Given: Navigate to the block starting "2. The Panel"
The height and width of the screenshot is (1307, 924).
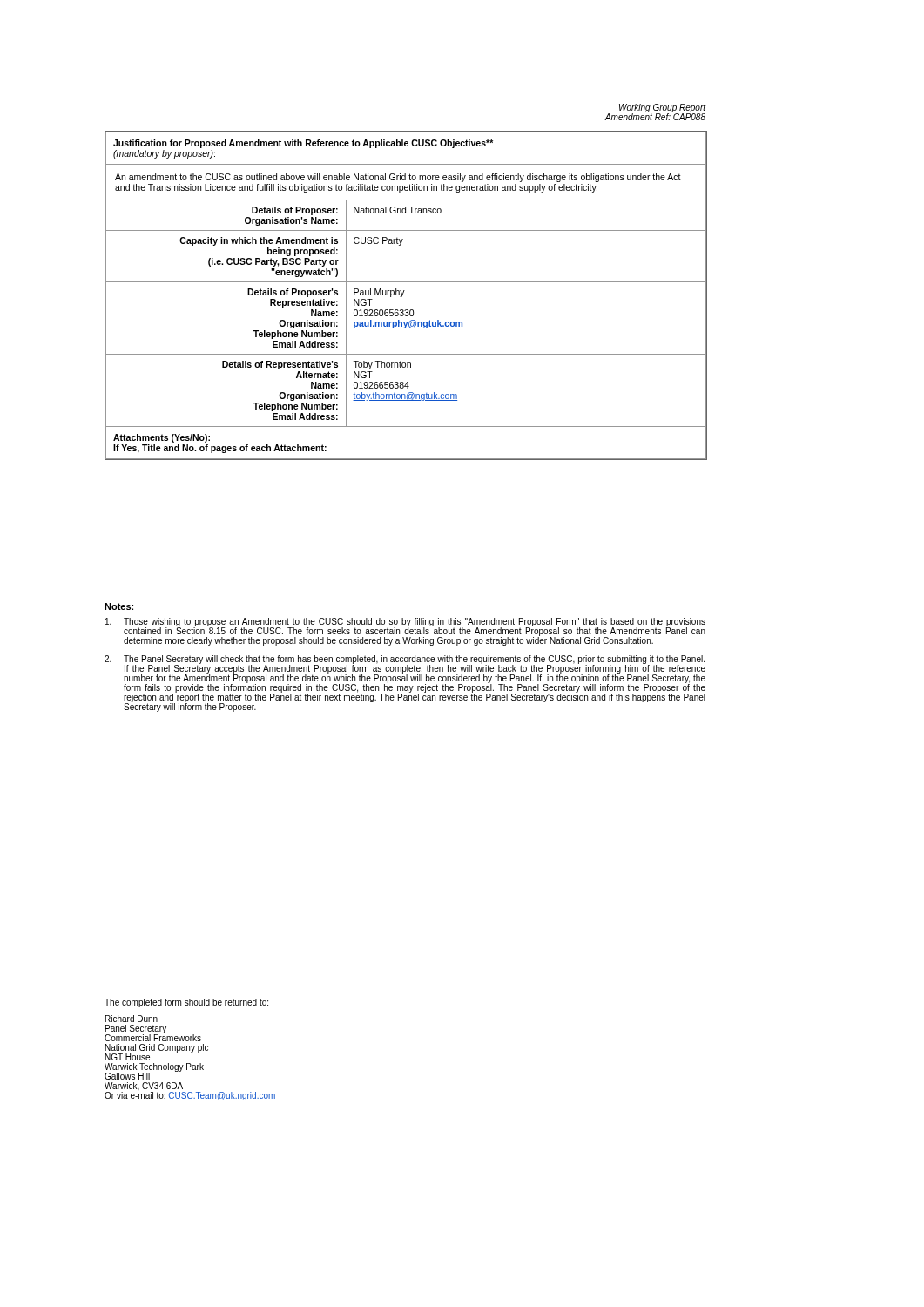Looking at the screenshot, I should pyautogui.click(x=405, y=683).
